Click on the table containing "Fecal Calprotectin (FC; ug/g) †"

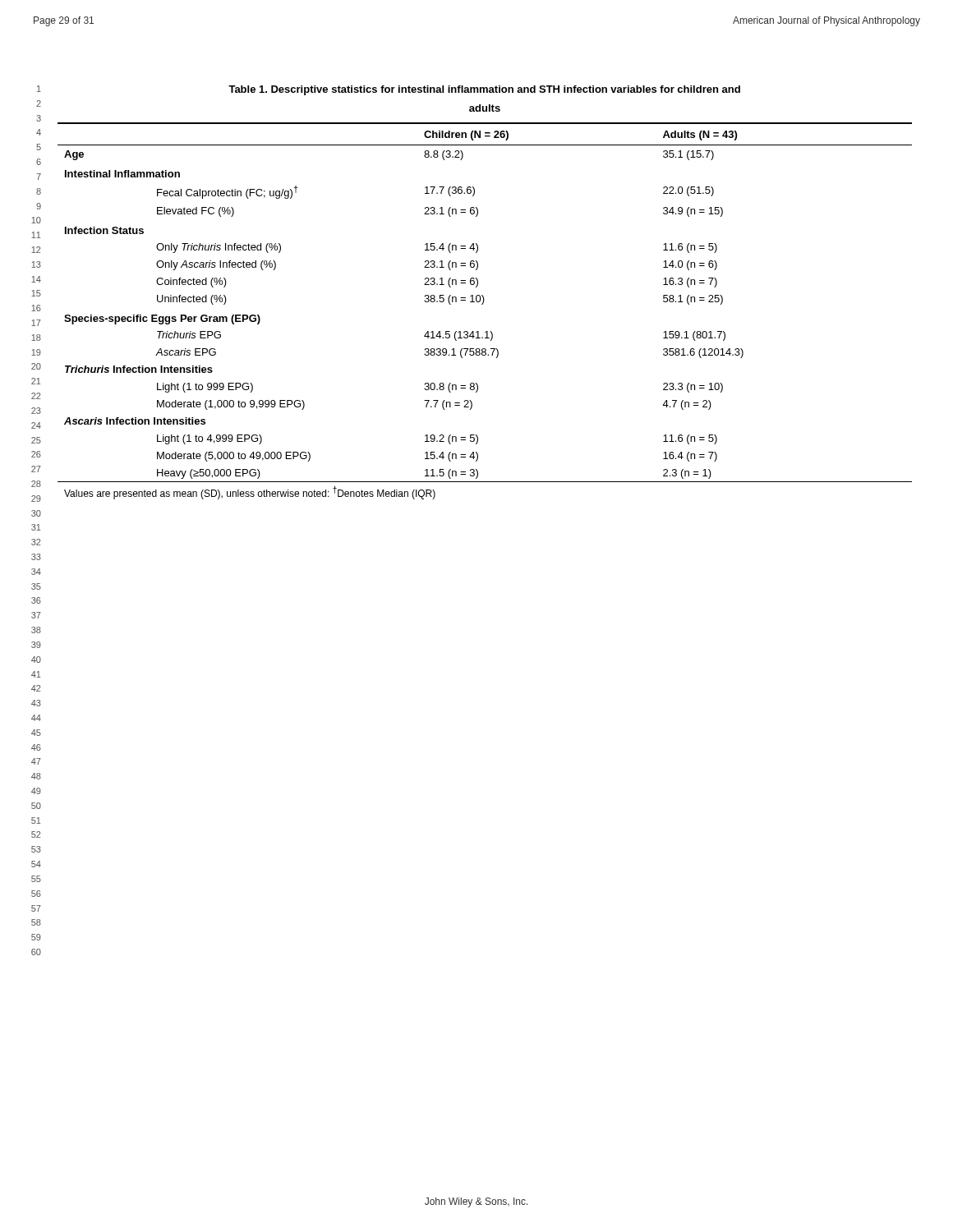click(x=485, y=312)
